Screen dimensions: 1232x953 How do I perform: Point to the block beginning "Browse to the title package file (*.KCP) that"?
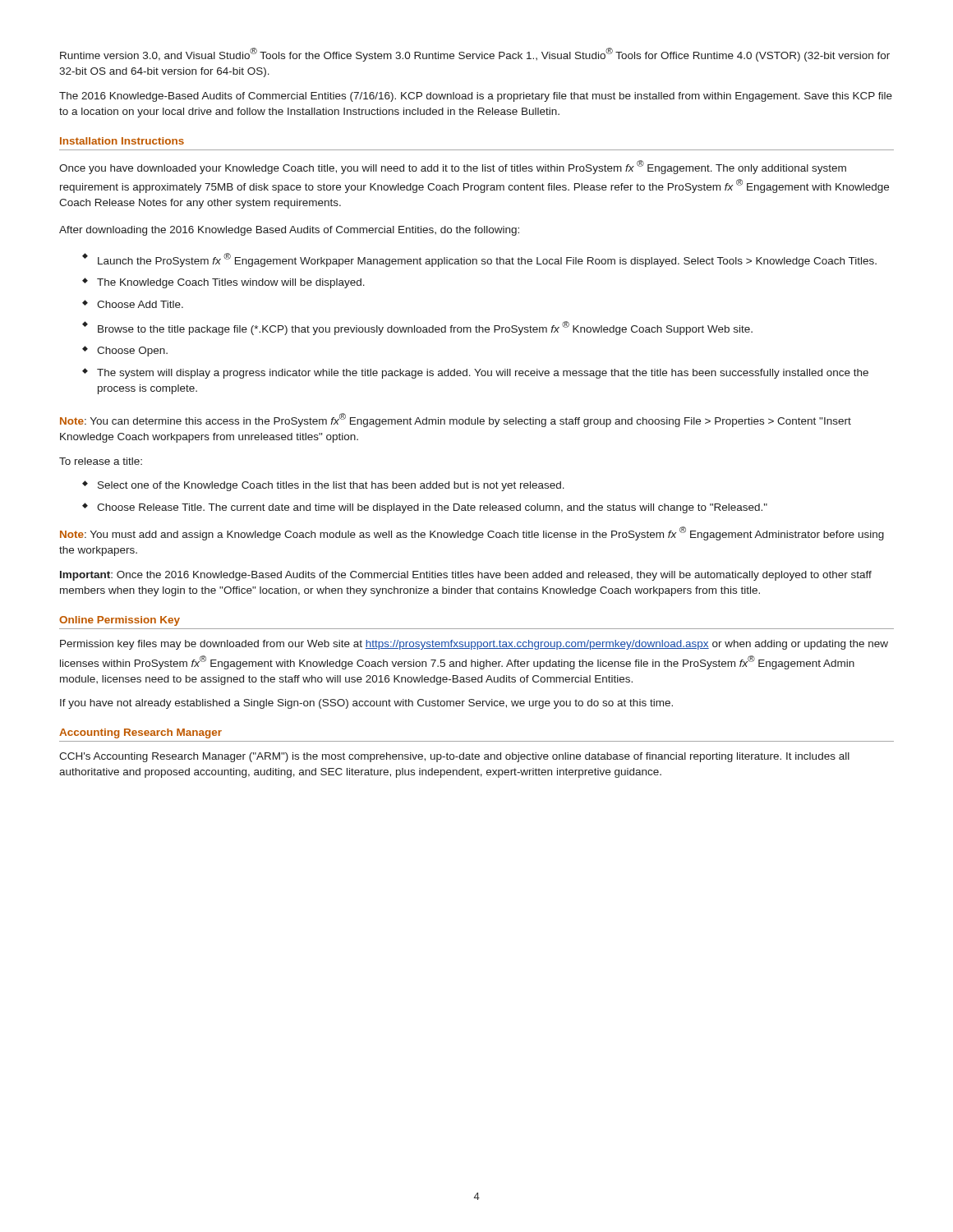[x=425, y=327]
